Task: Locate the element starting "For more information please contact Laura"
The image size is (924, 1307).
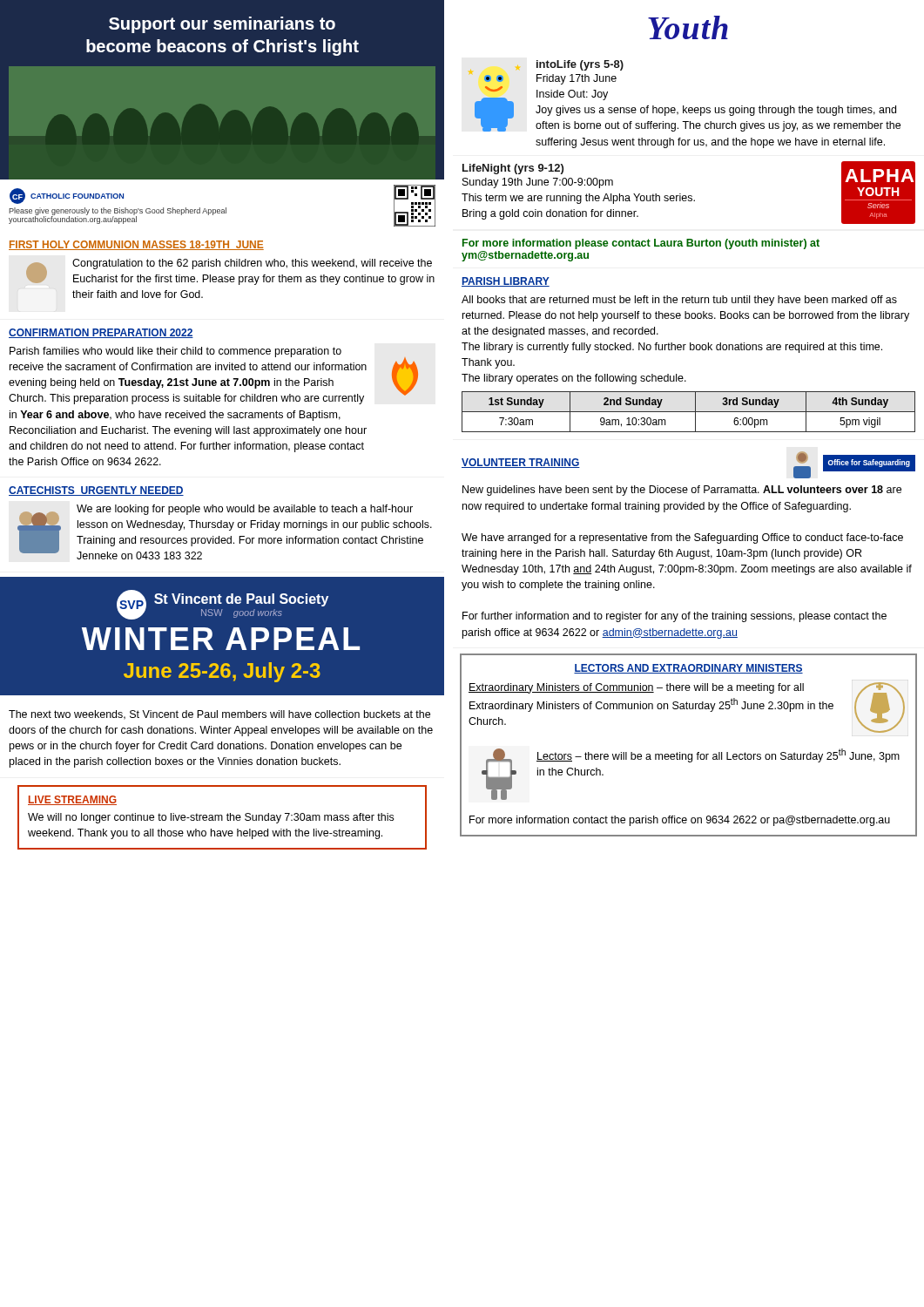Action: click(641, 249)
